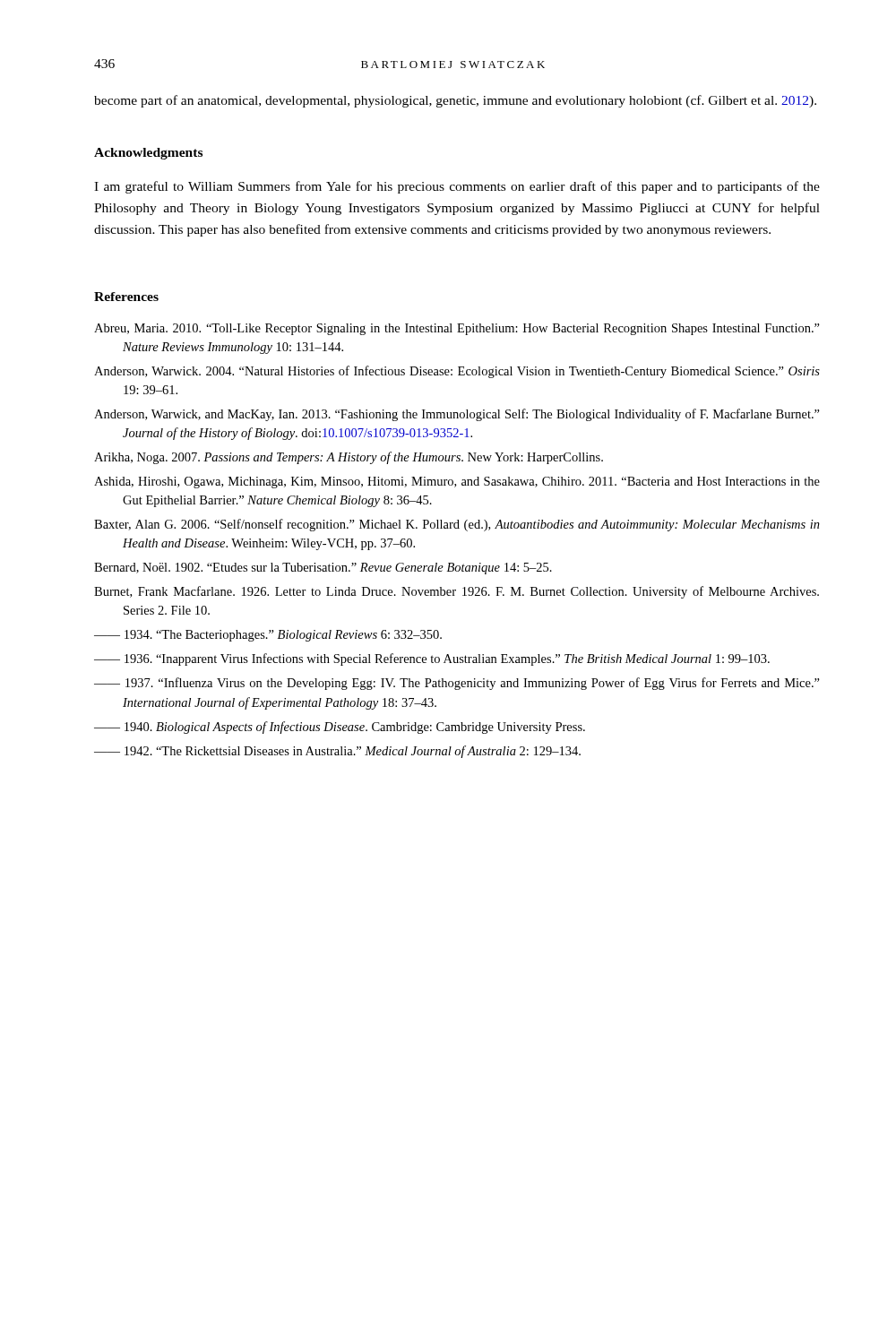
Task: Select the text block with the text "become part of an anatomical, developmental, physiological, genetic,"
Action: [x=457, y=100]
